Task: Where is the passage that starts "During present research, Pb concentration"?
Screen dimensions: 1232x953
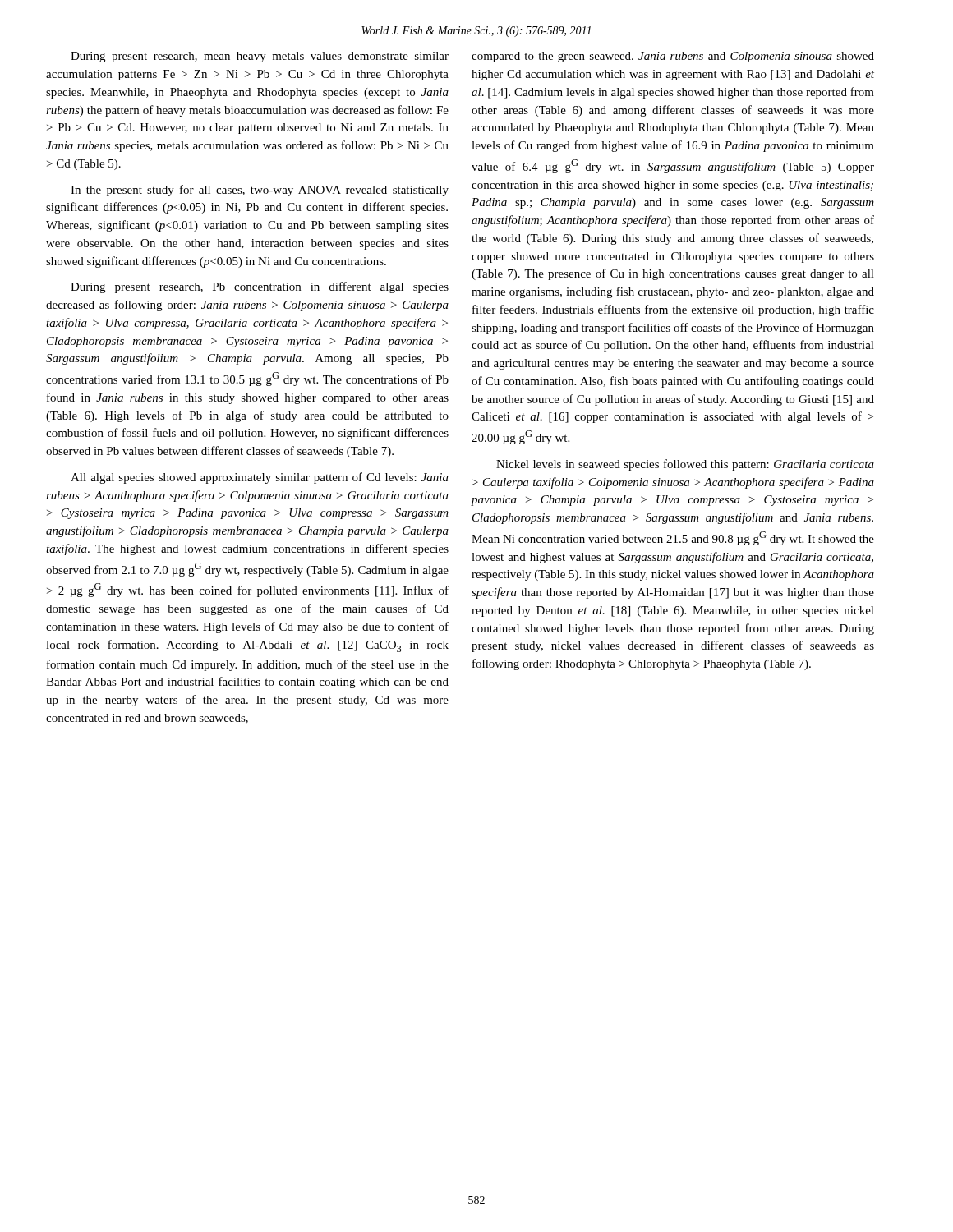Action: point(247,370)
